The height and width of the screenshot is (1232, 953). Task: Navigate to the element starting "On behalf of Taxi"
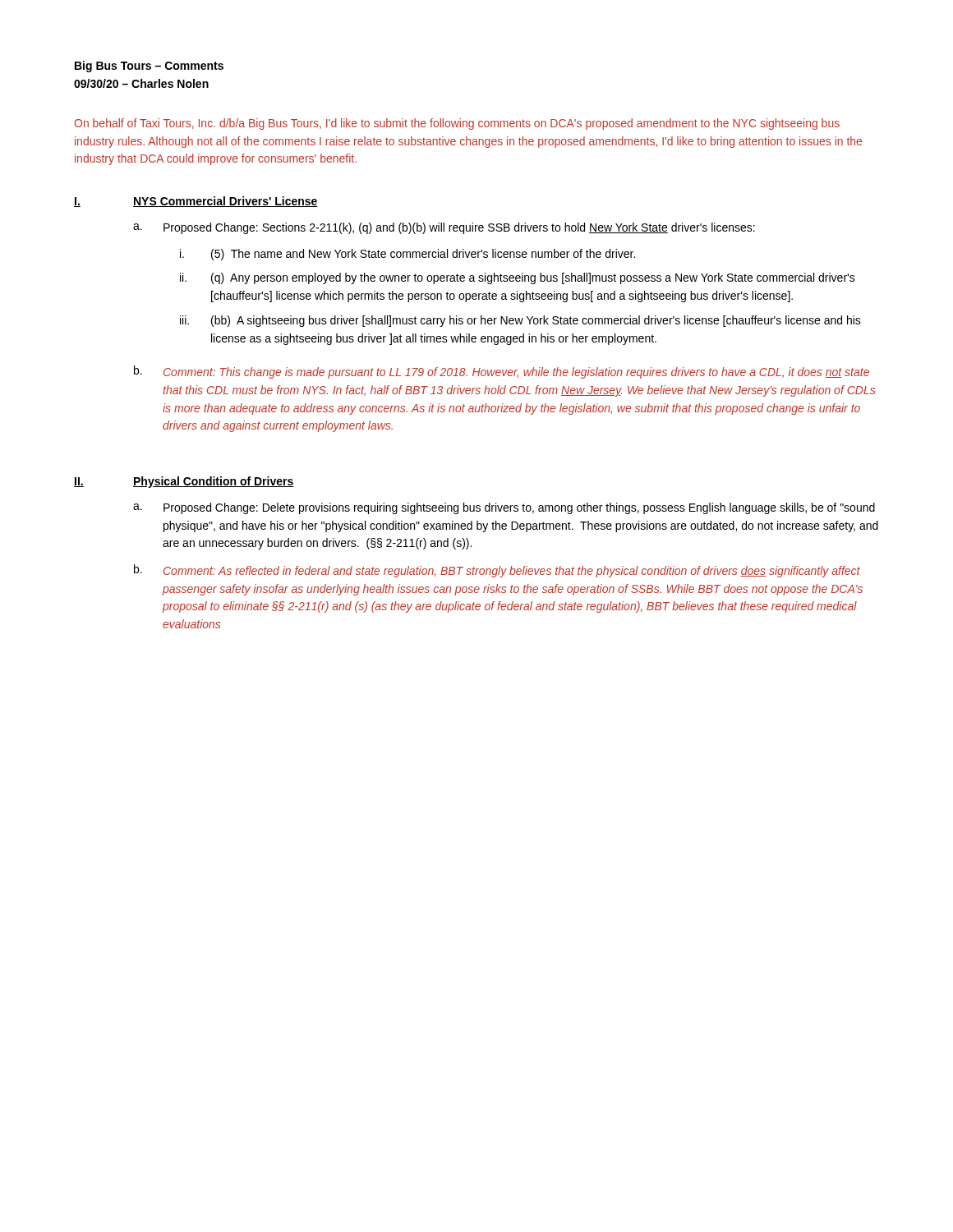(468, 141)
